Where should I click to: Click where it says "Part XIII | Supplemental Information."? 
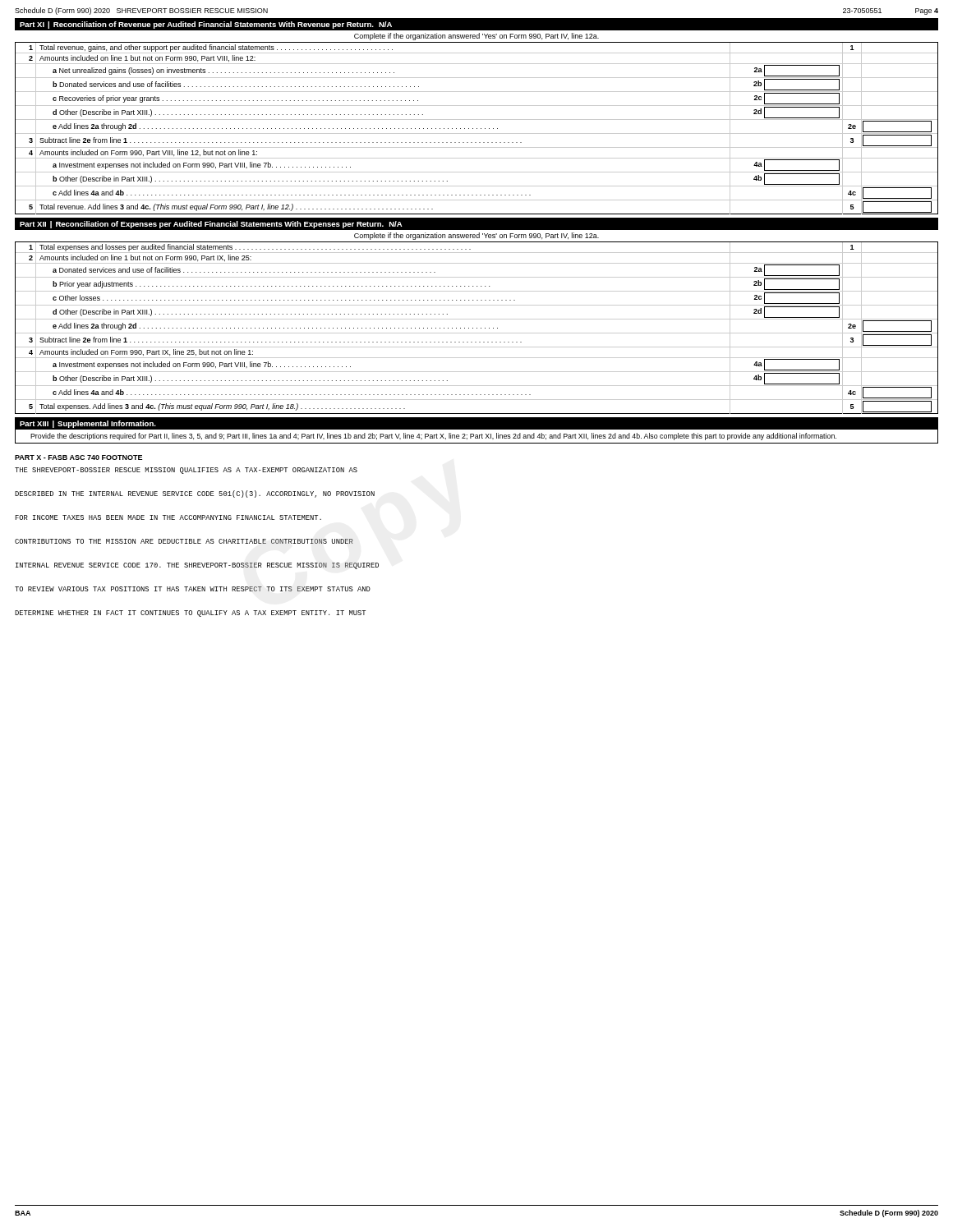(x=88, y=423)
